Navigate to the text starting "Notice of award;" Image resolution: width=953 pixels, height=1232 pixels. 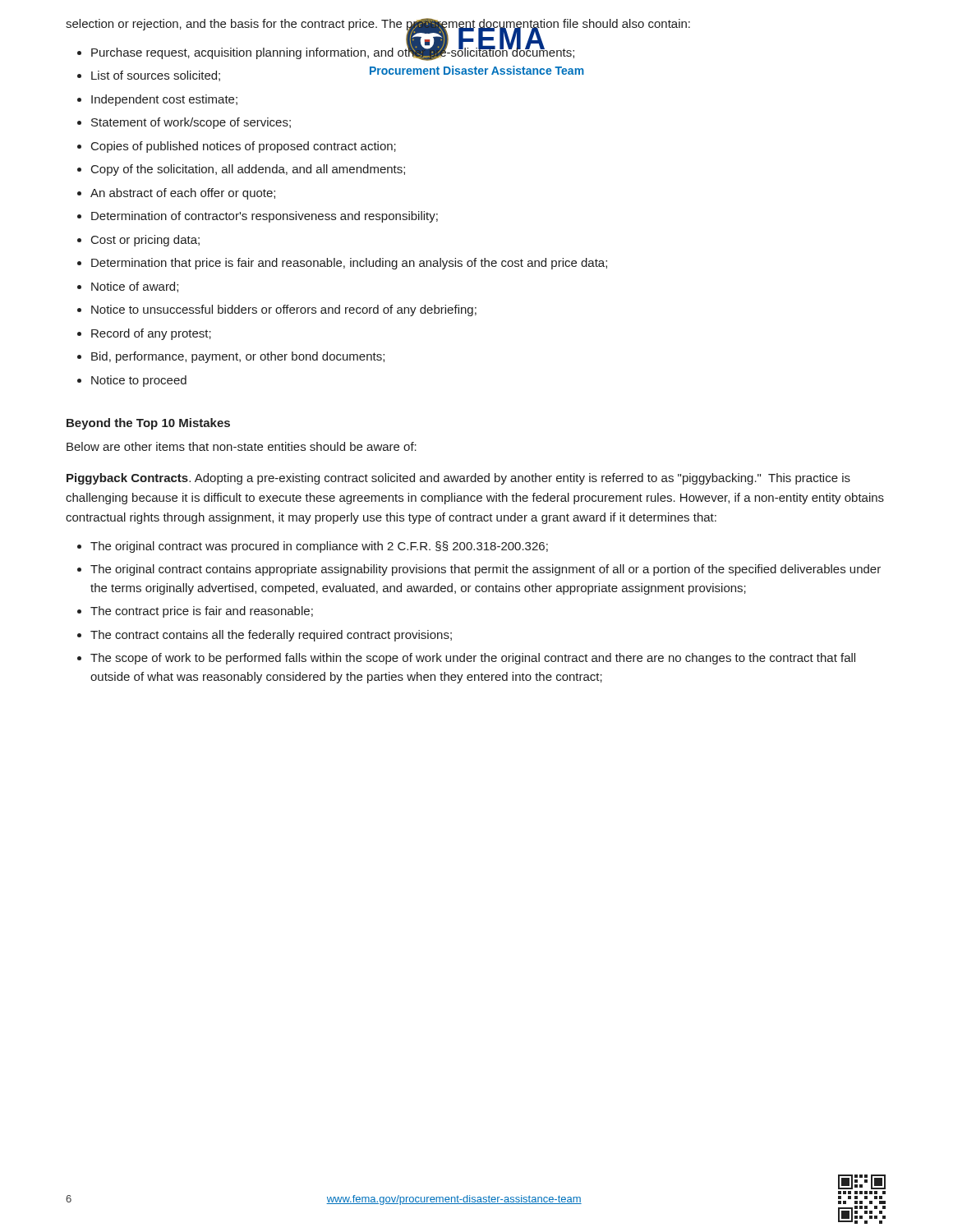pyautogui.click(x=135, y=286)
